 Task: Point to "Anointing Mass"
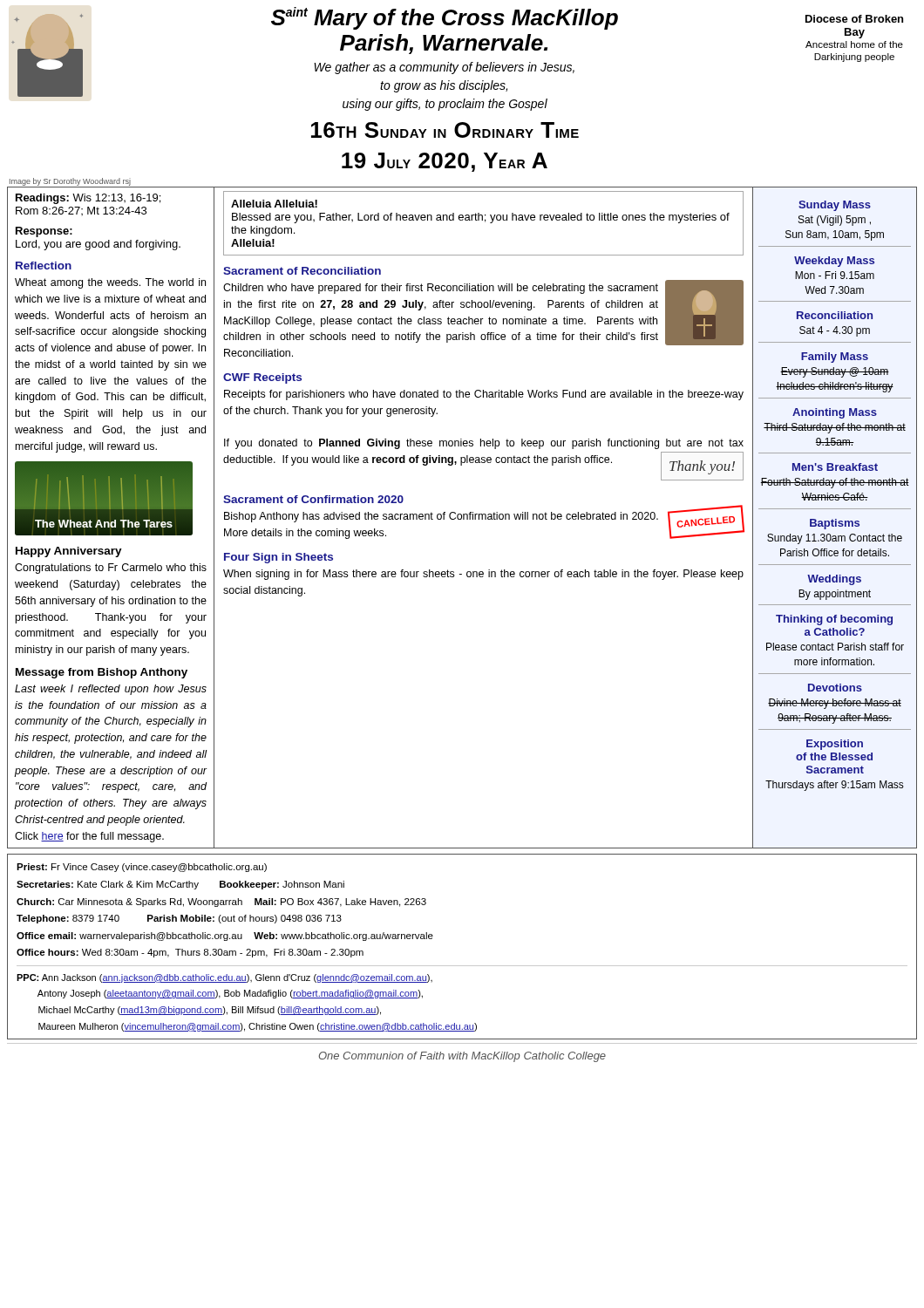[x=835, y=412]
